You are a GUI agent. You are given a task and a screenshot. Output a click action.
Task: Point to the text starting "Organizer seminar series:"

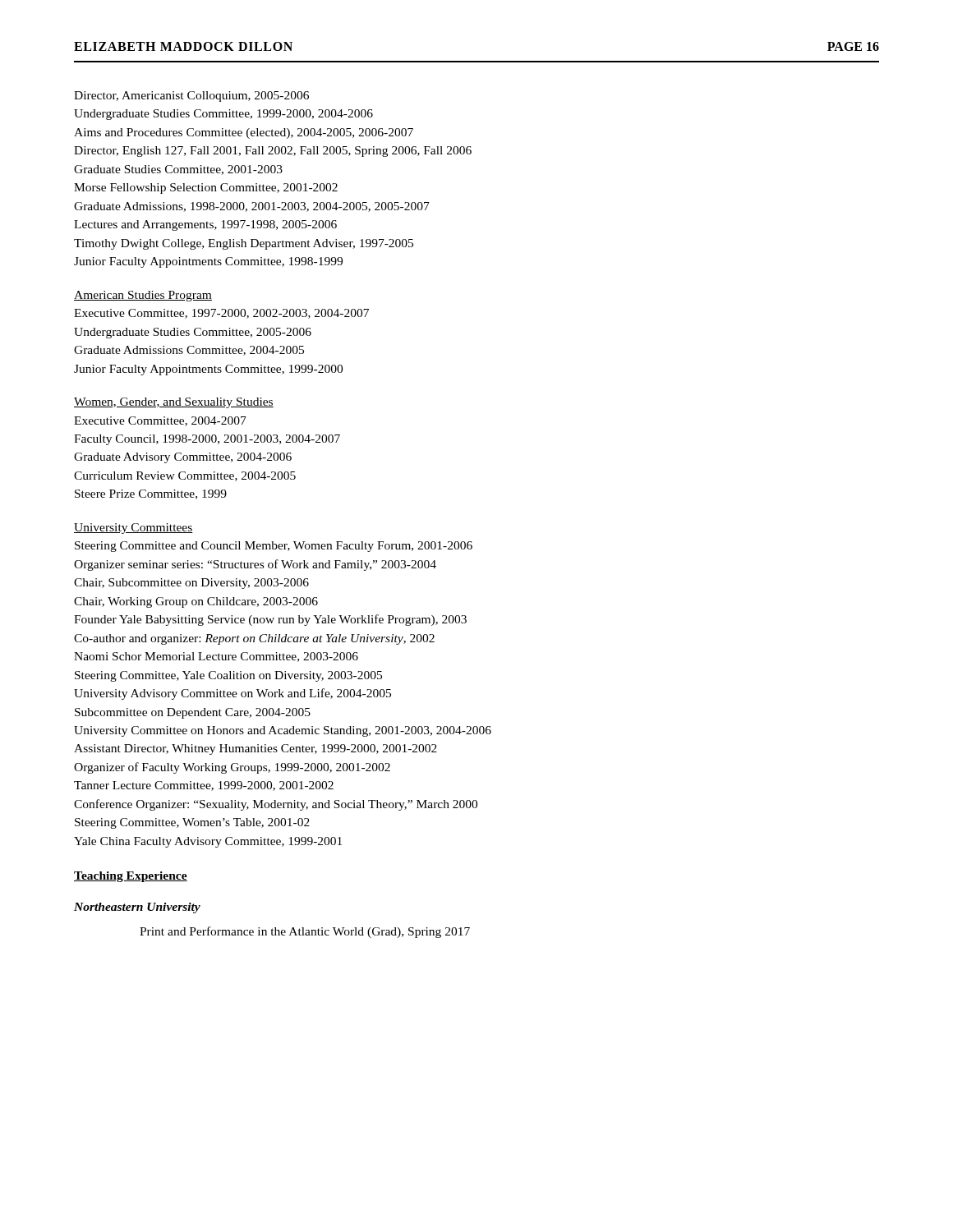(255, 564)
